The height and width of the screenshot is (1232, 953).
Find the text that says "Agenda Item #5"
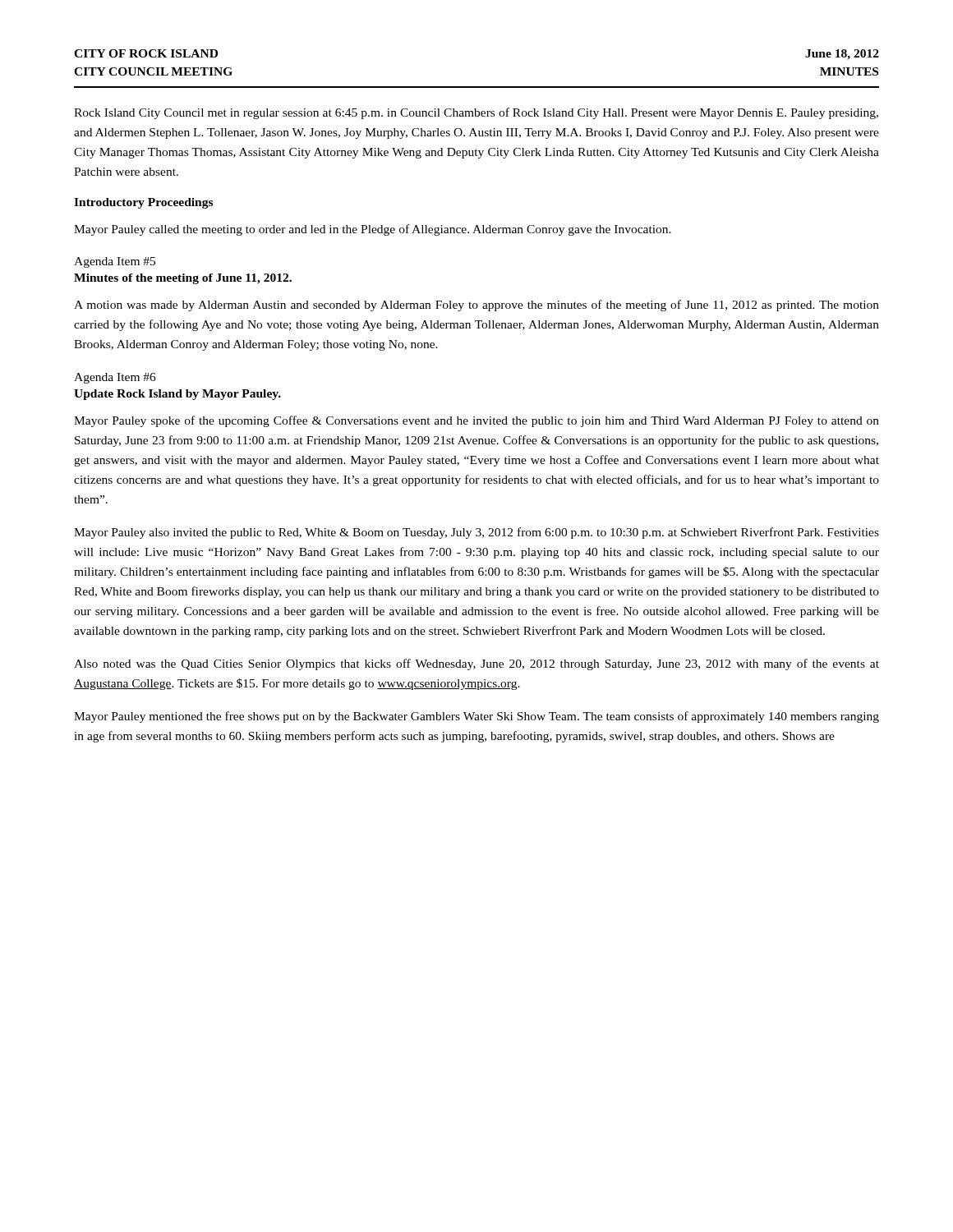[x=115, y=261]
